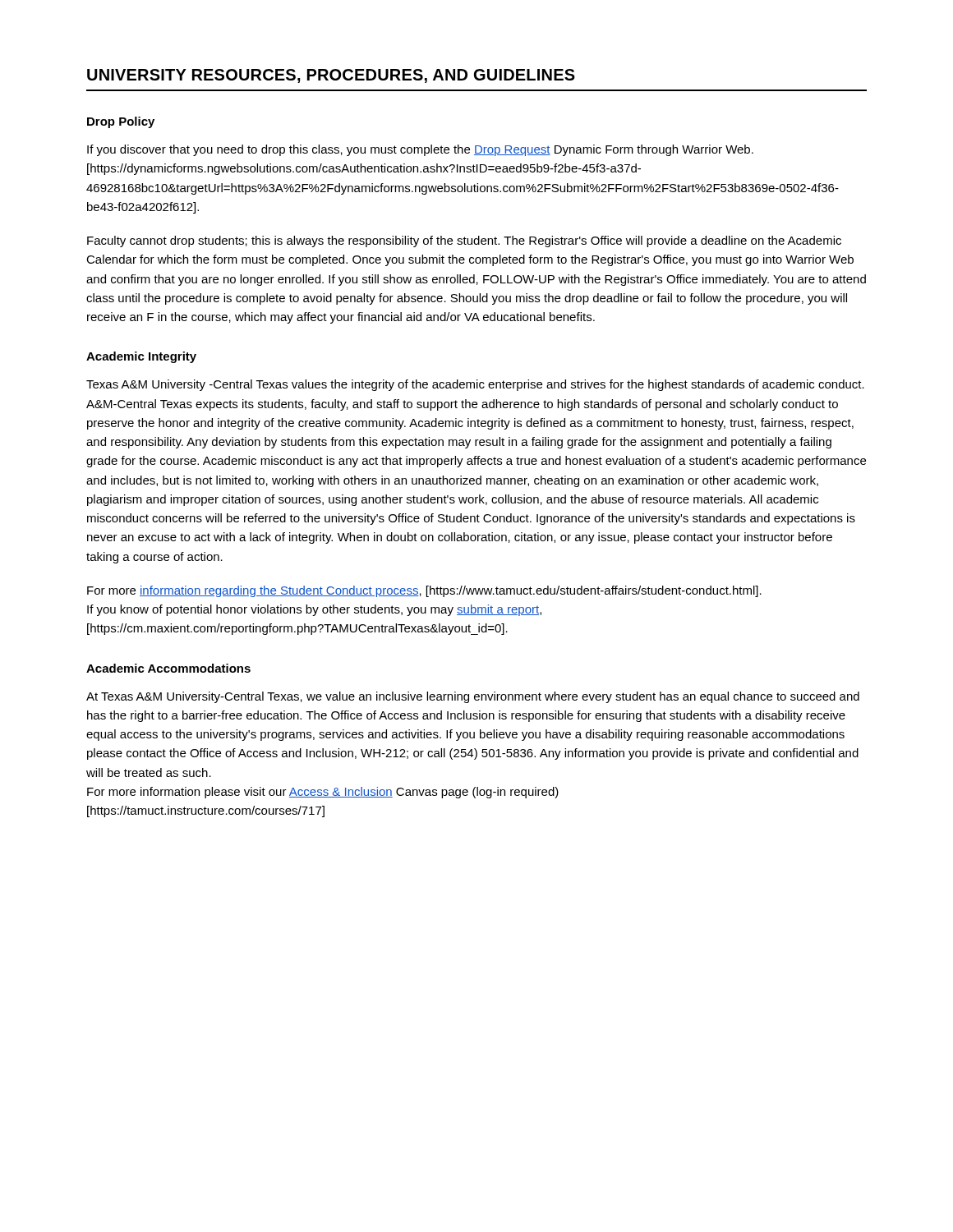Point to the region starting "Academic Integrity"

[141, 357]
